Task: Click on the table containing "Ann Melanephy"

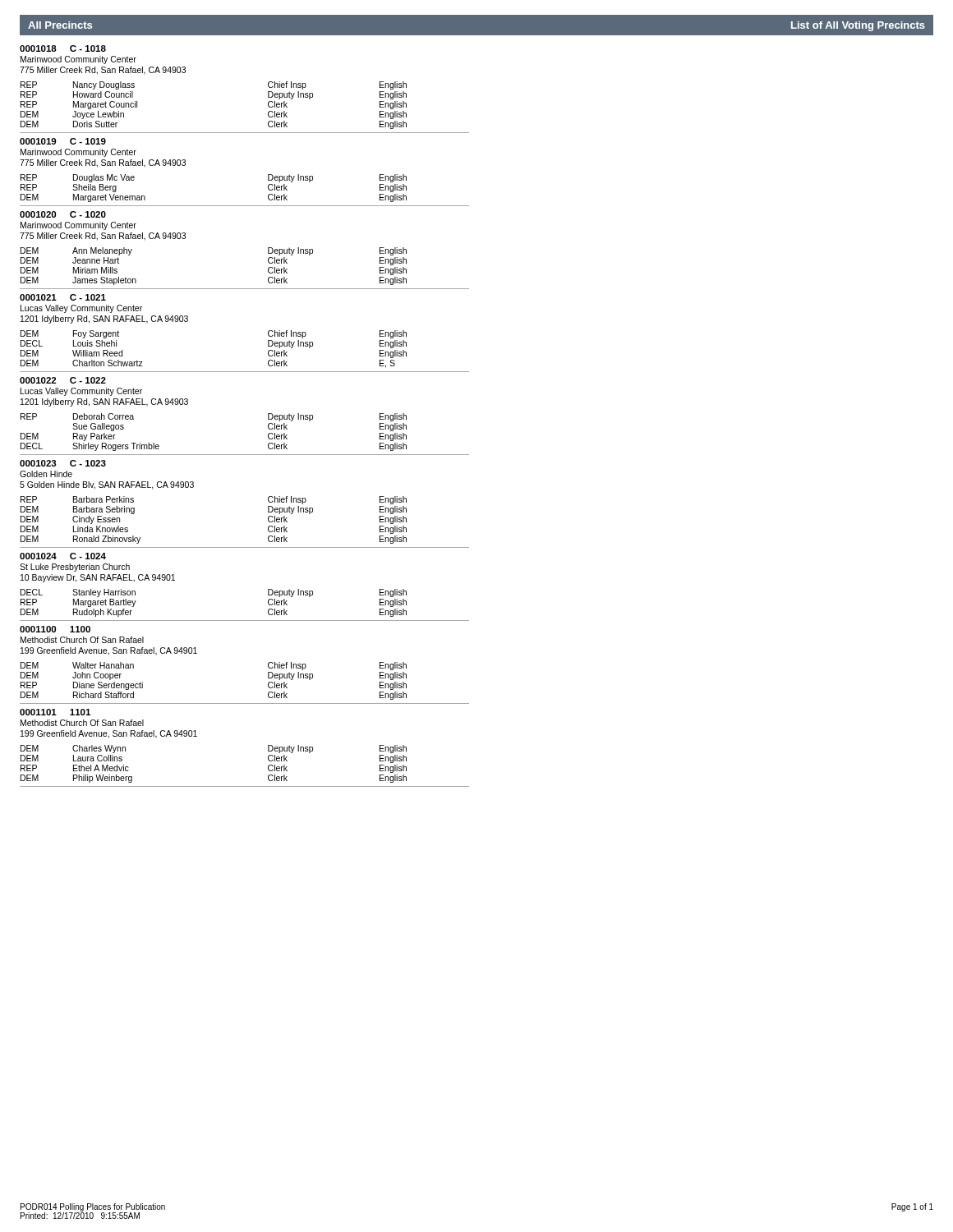Action: (244, 265)
